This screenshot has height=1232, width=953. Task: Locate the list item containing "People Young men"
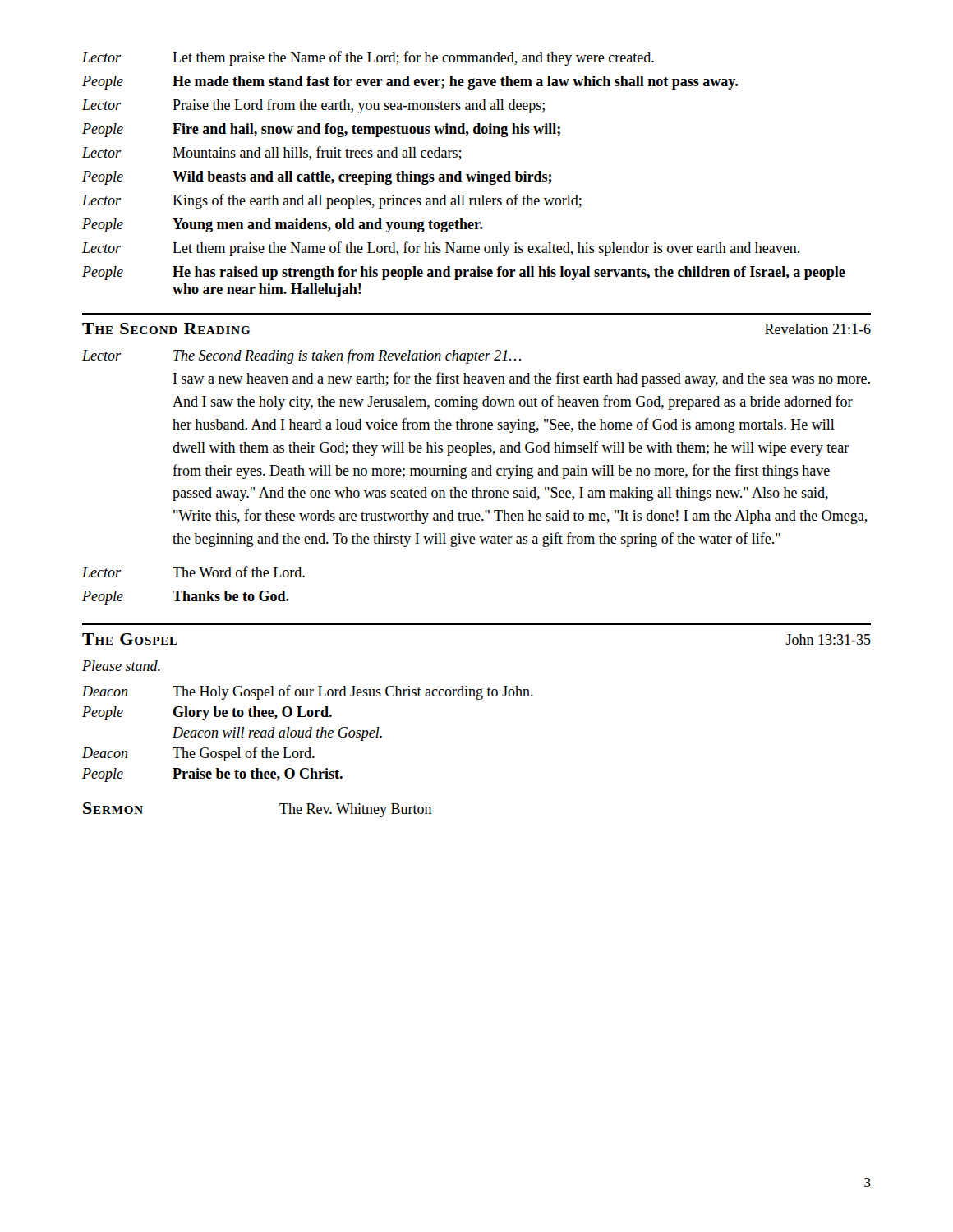pyautogui.click(x=476, y=225)
